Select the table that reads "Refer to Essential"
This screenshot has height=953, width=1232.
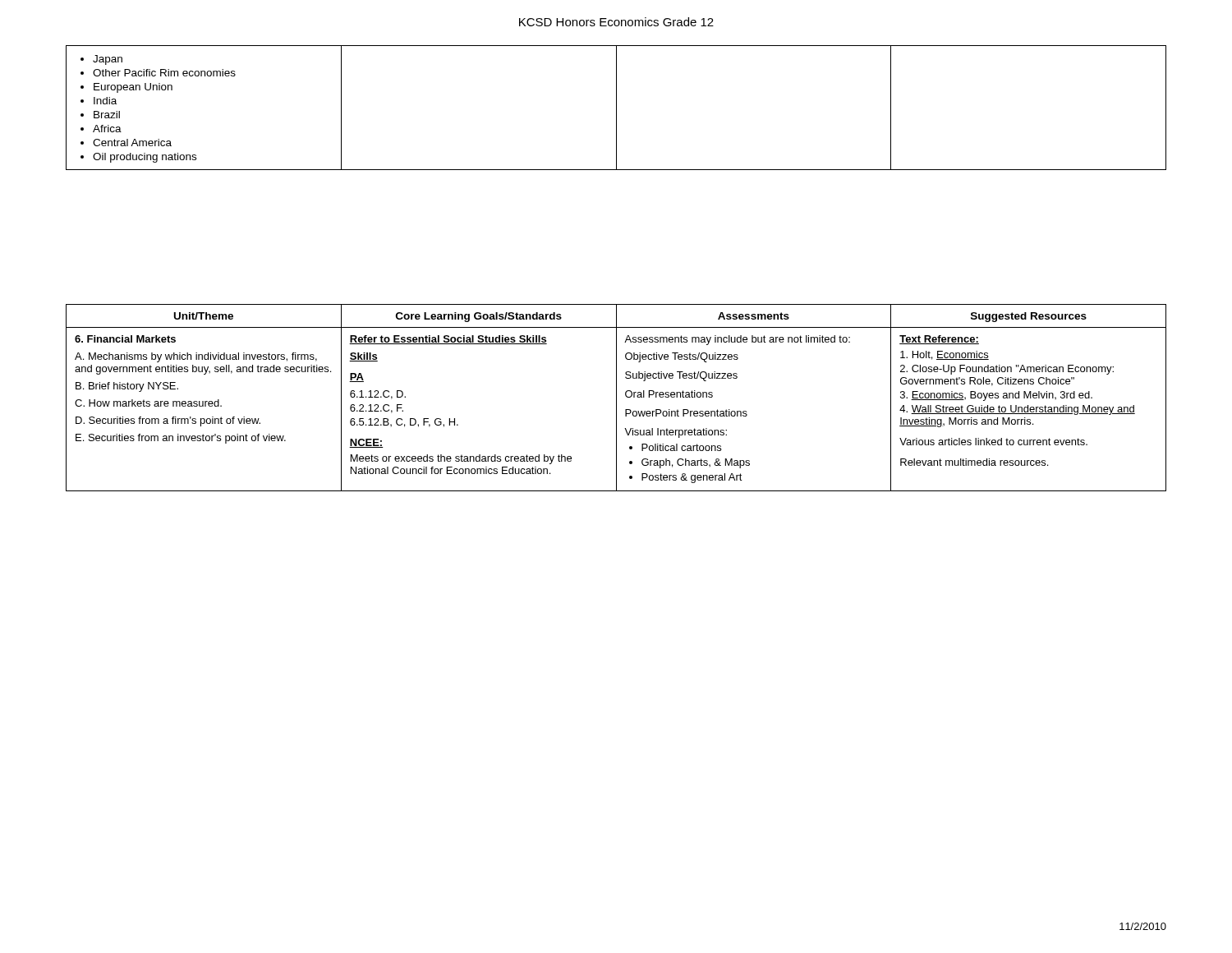coord(616,398)
